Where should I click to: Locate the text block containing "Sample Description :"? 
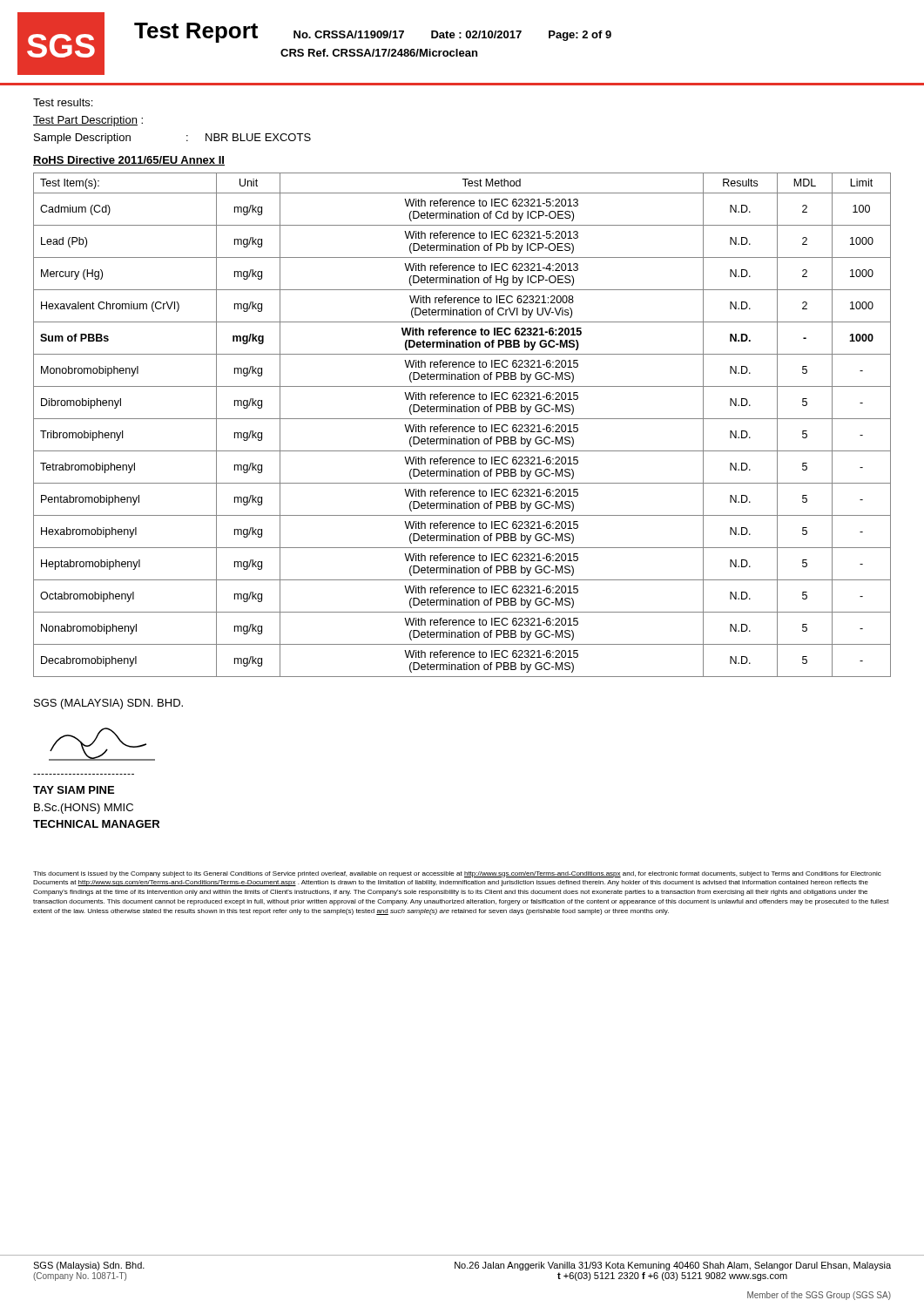(x=85, y=138)
